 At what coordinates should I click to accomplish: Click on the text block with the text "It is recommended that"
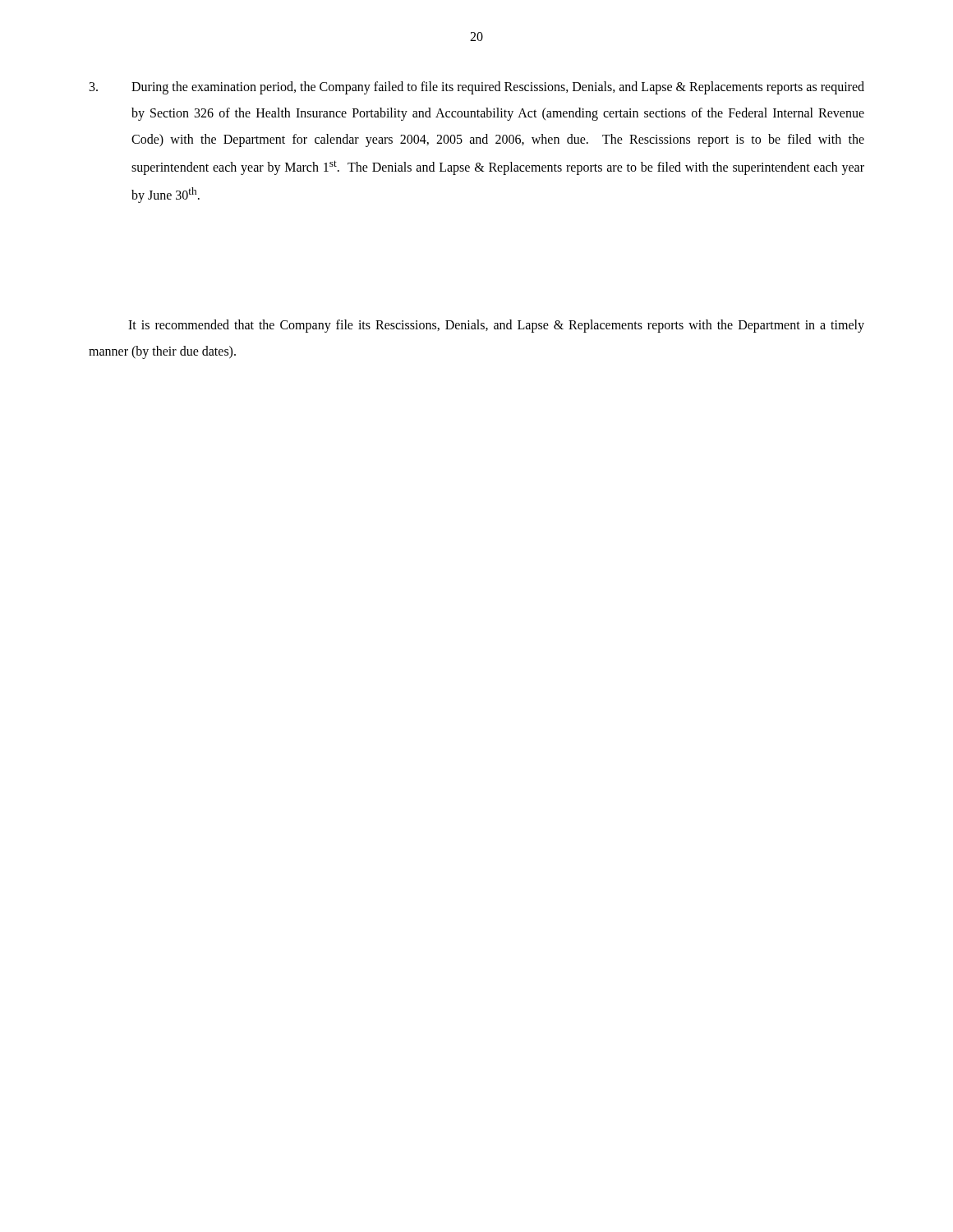[476, 338]
